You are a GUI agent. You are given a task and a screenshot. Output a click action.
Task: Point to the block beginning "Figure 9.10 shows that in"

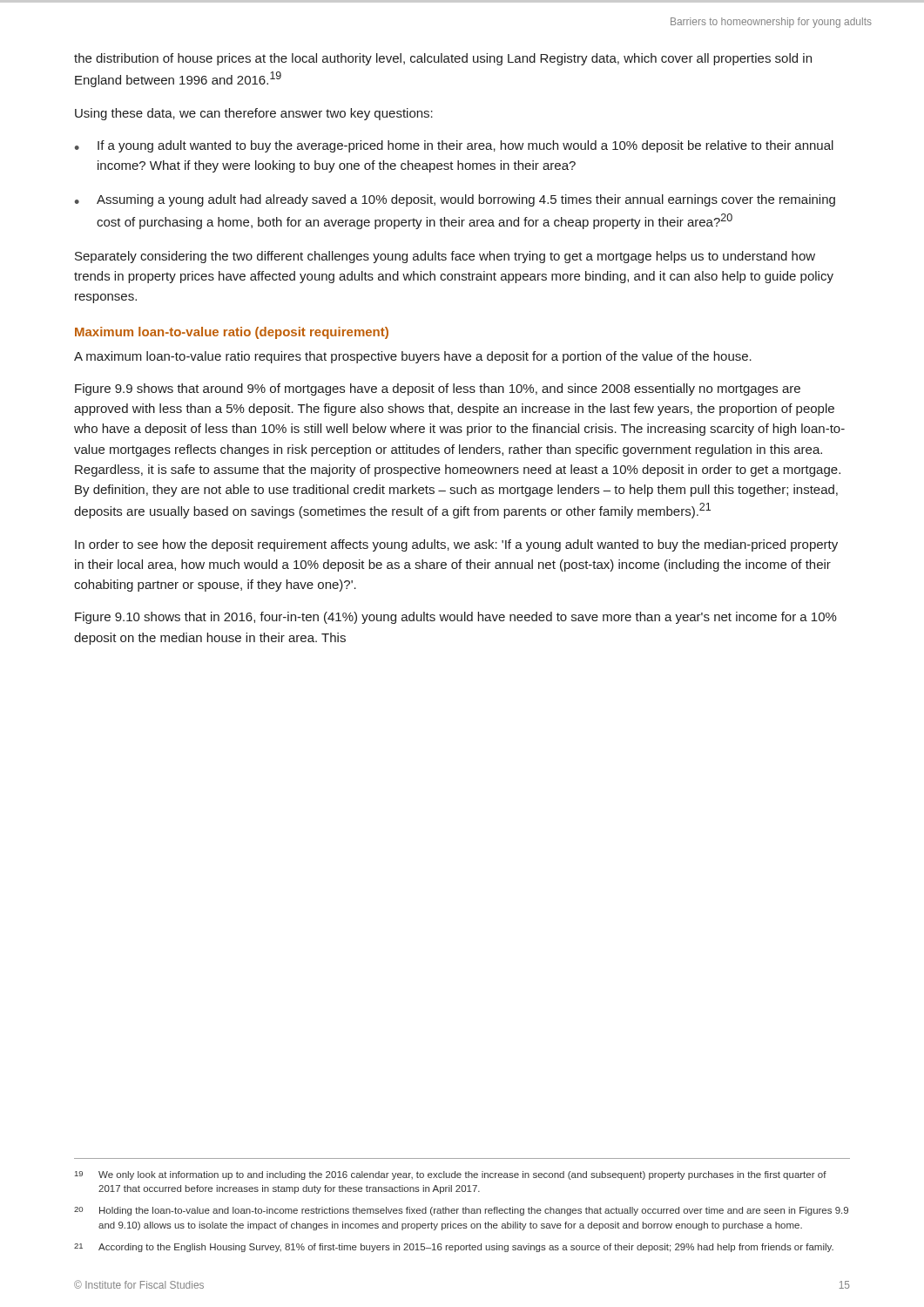pyautogui.click(x=455, y=627)
